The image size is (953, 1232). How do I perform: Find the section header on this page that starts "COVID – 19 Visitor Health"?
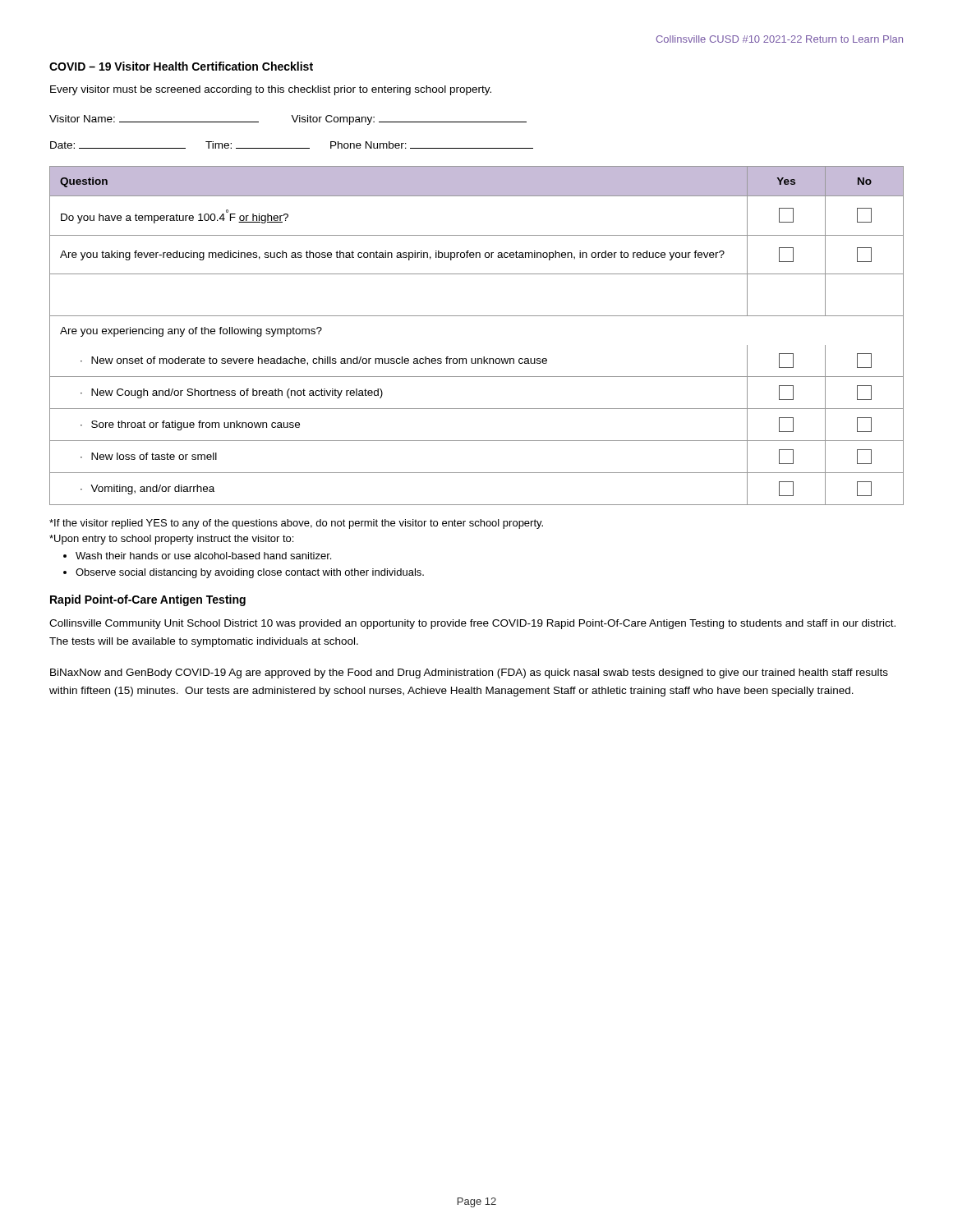pyautogui.click(x=181, y=67)
